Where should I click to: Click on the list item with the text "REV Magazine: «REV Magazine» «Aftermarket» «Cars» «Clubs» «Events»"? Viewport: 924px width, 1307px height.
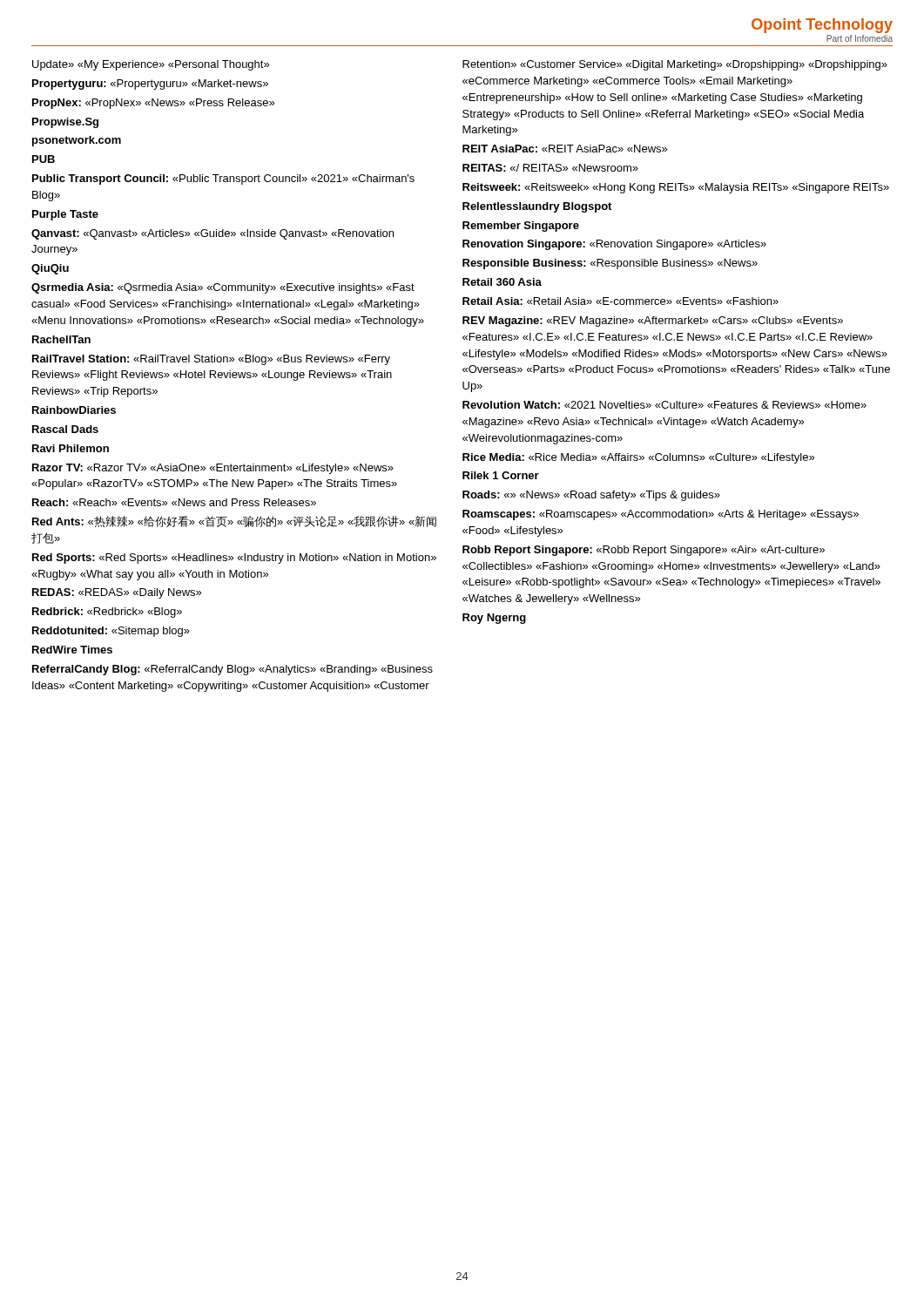[x=676, y=353]
